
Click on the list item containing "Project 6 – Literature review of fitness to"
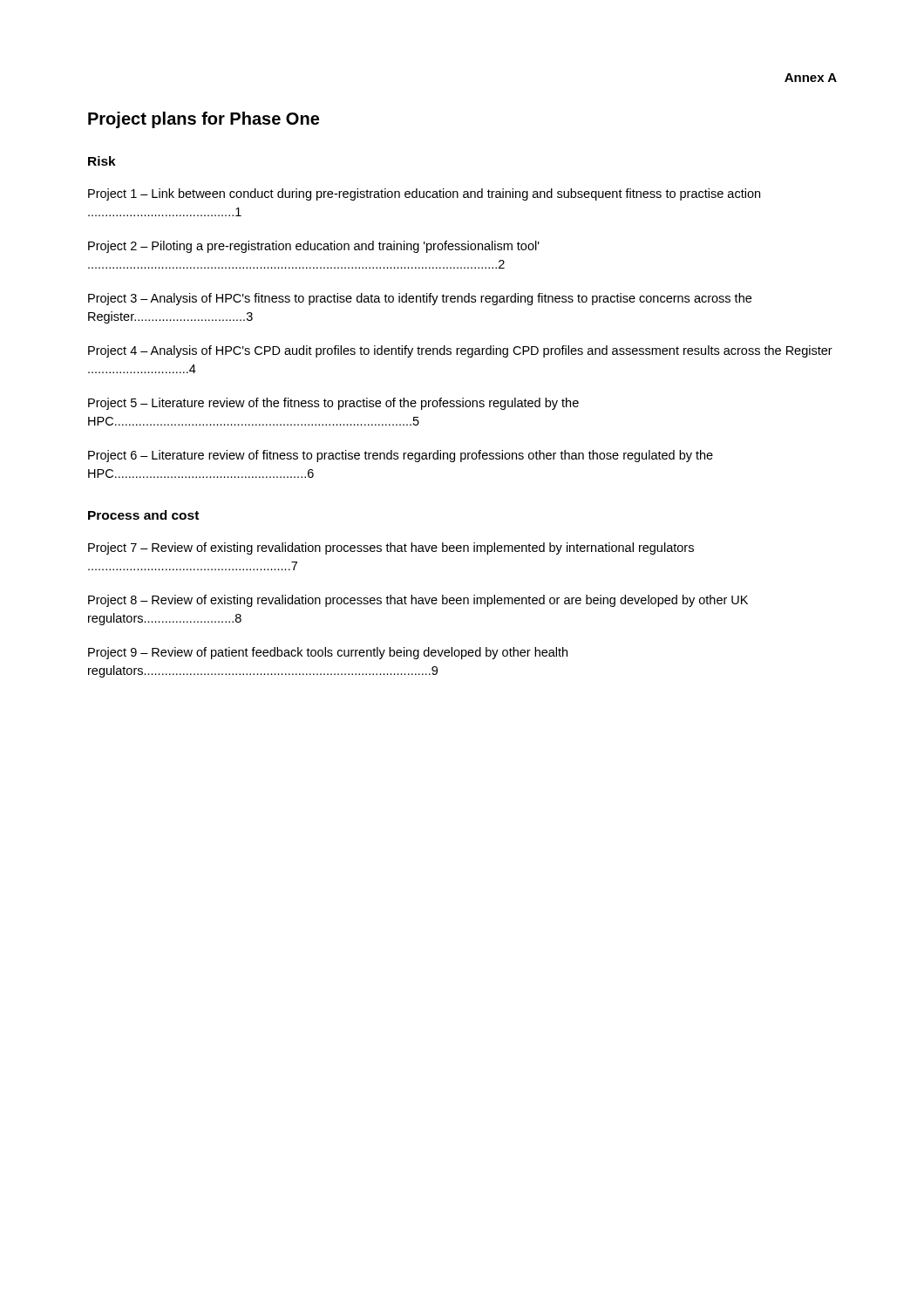462,465
